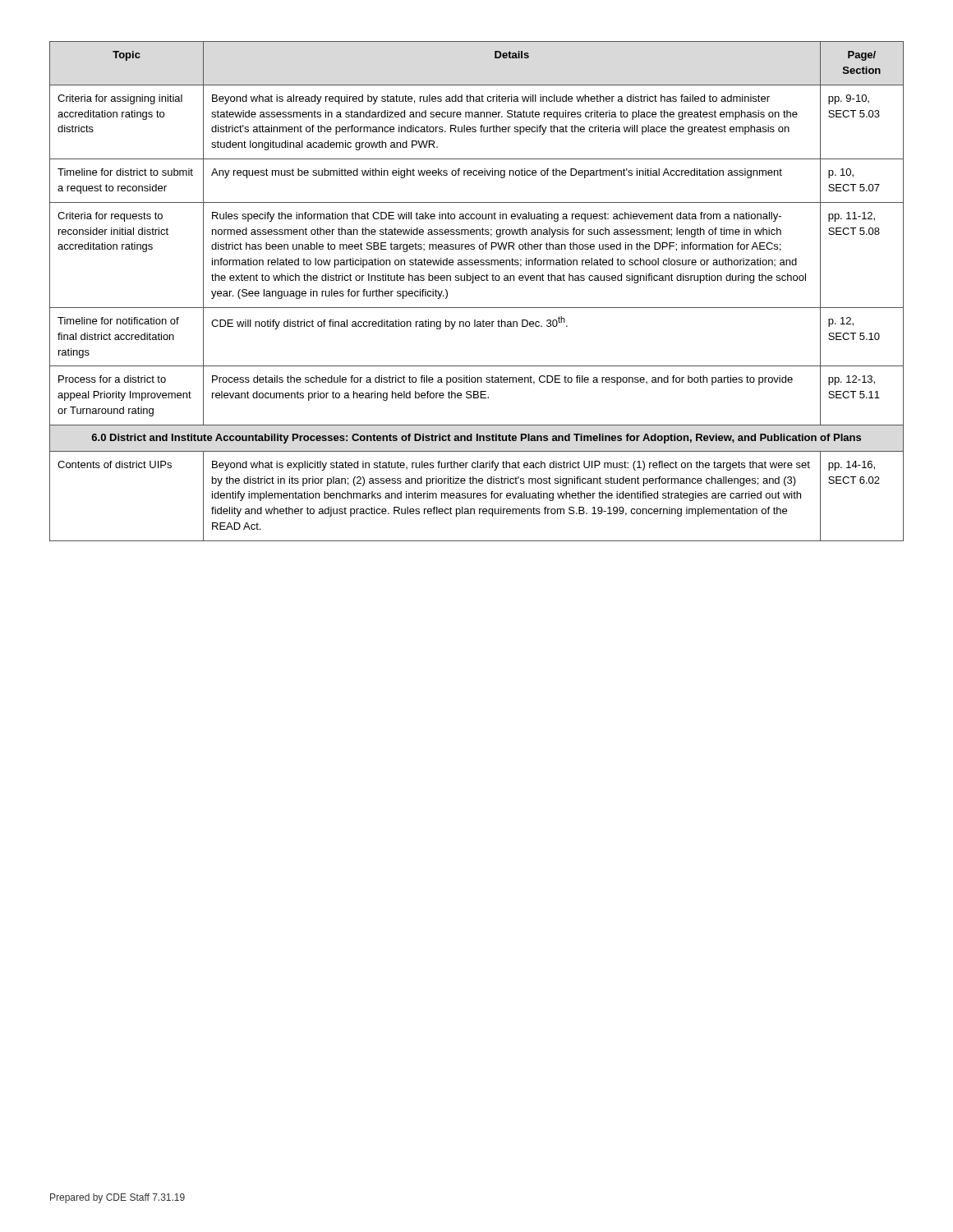Select the table that reads "Process details the schedule"

476,291
